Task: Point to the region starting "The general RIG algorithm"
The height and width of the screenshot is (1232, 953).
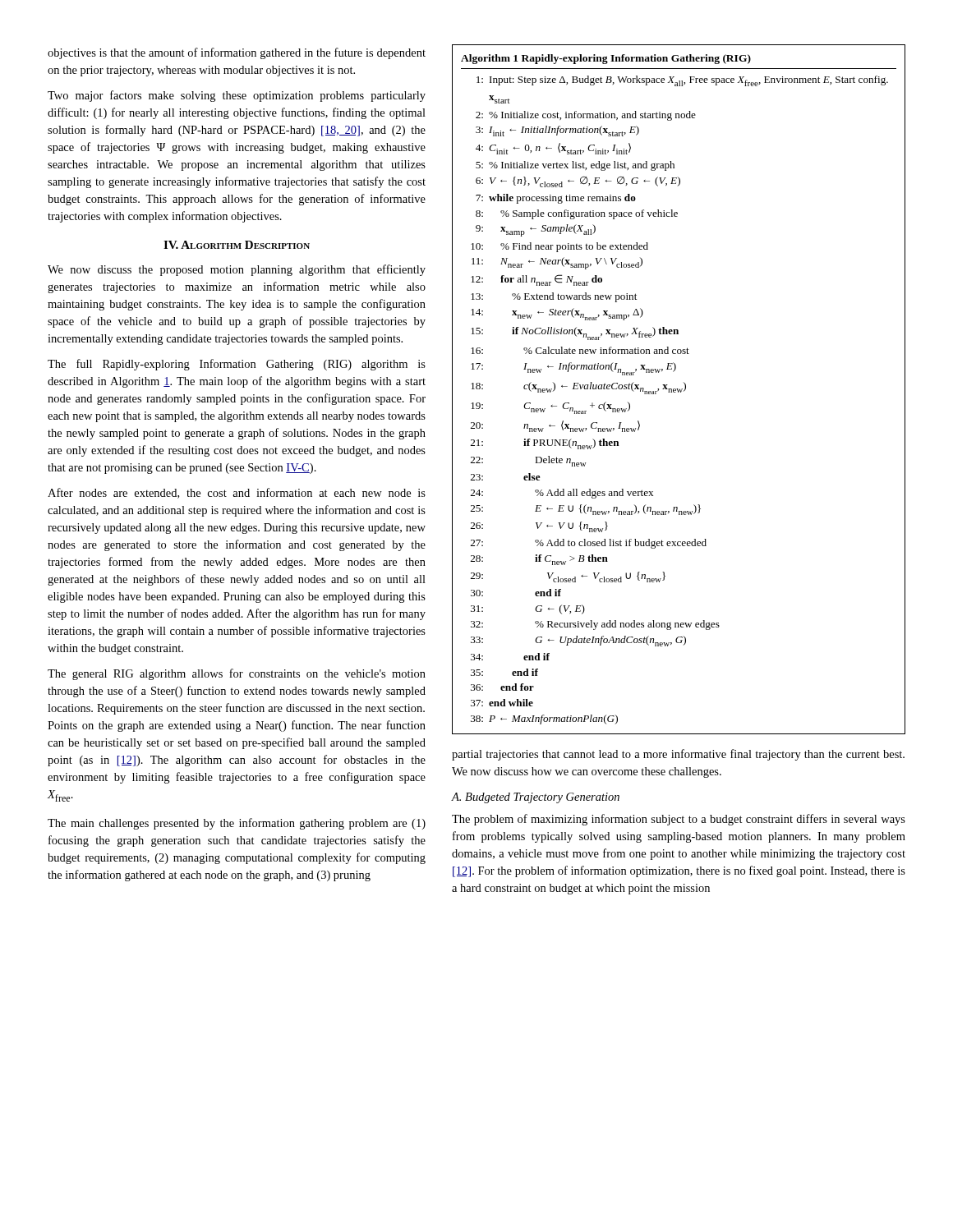Action: [x=237, y=736]
